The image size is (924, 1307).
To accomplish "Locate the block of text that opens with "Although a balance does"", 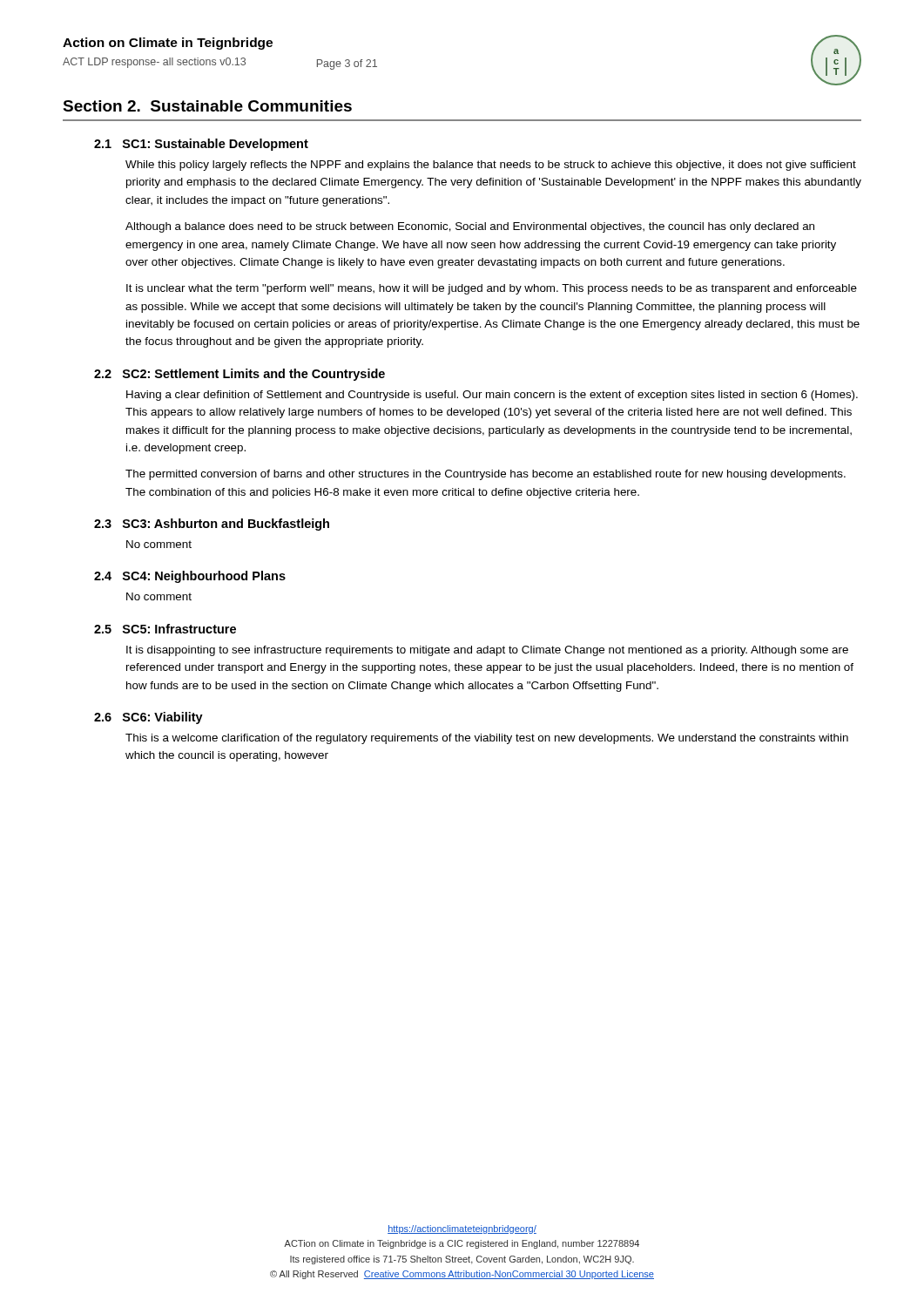I will (481, 244).
